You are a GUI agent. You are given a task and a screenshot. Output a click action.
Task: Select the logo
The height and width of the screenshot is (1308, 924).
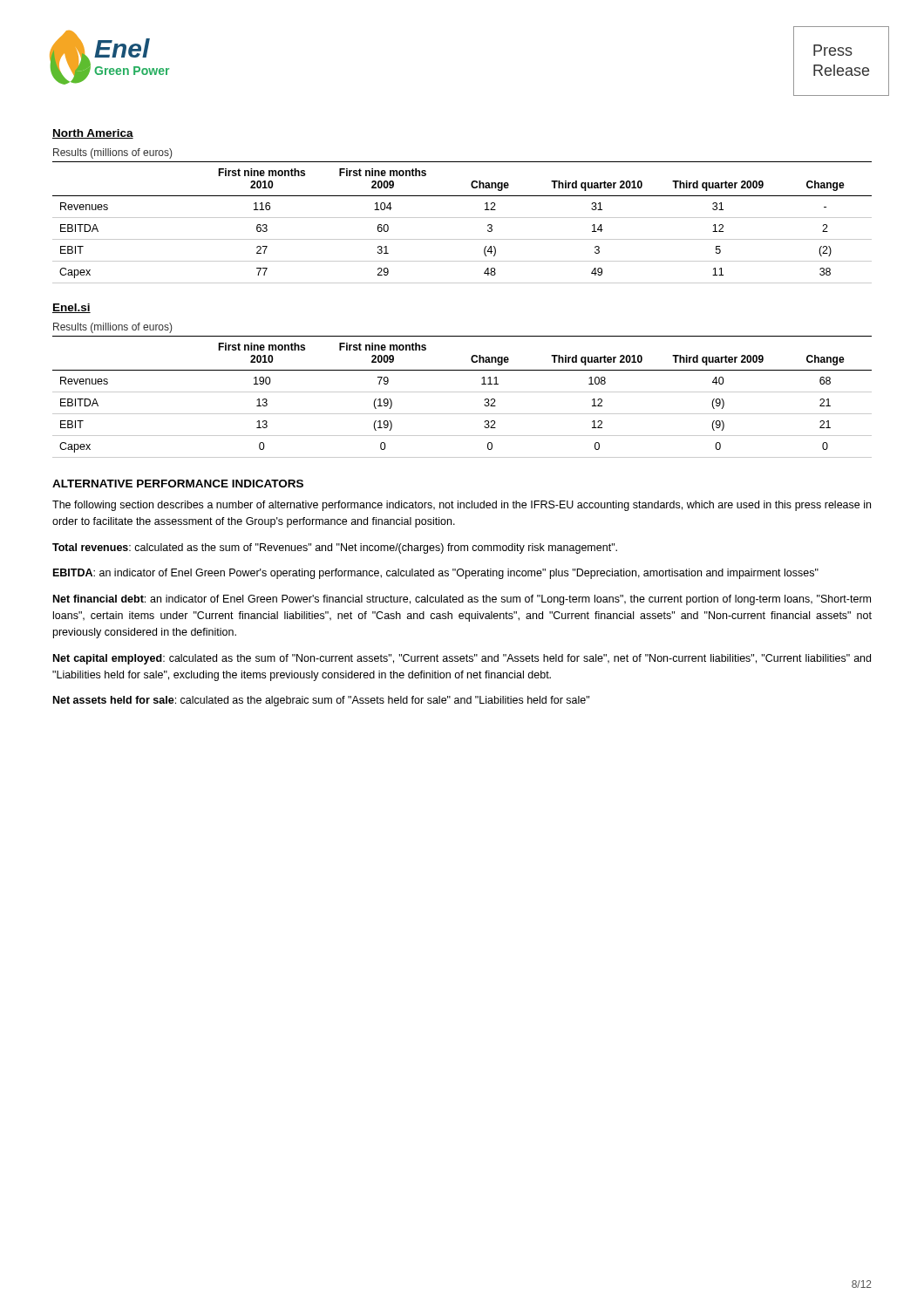(x=111, y=56)
